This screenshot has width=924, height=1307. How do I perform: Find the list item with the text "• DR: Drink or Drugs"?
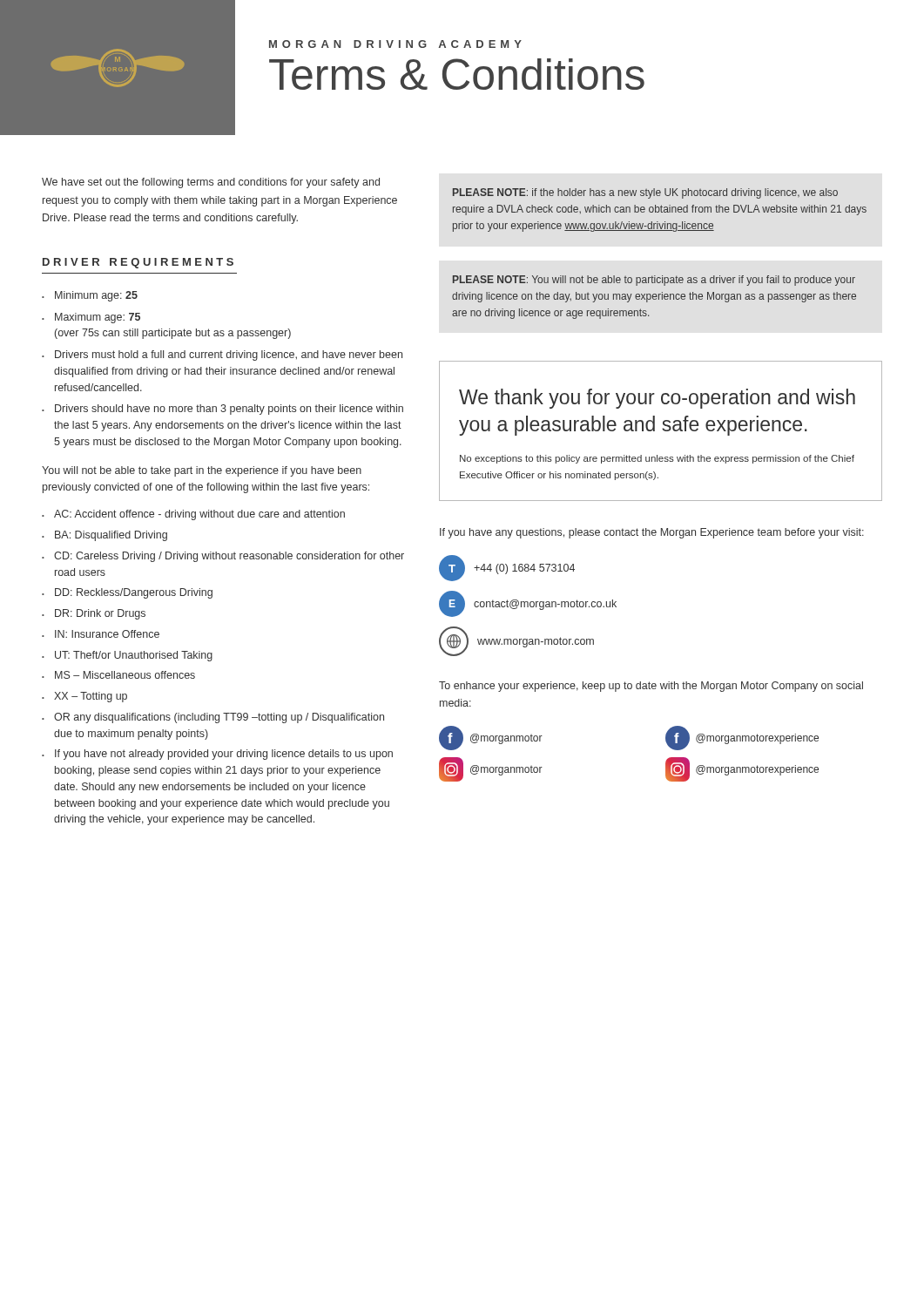point(94,614)
